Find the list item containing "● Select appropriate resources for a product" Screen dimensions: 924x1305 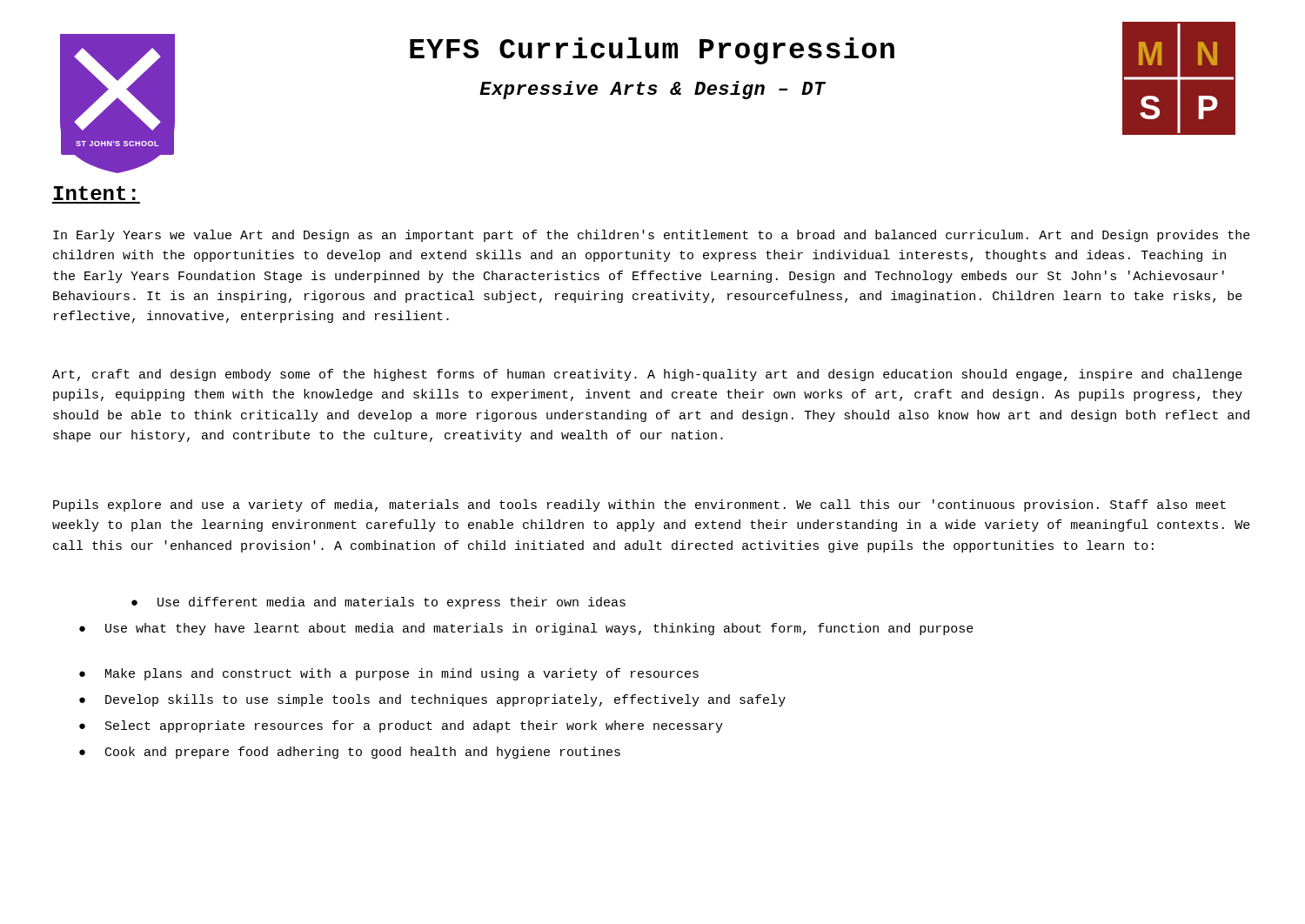tap(652, 727)
